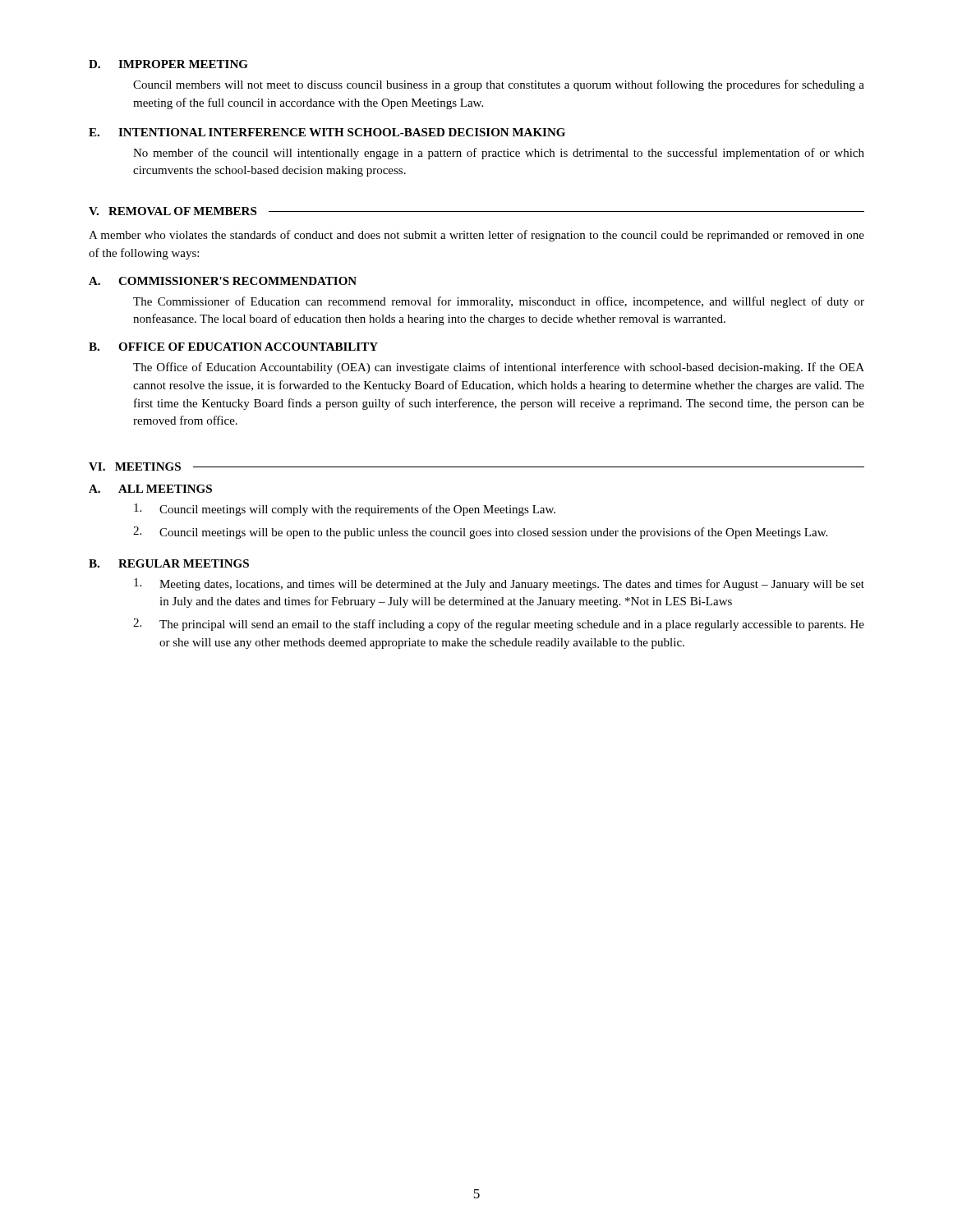Point to the block beginning "Council meetings will"

499,510
